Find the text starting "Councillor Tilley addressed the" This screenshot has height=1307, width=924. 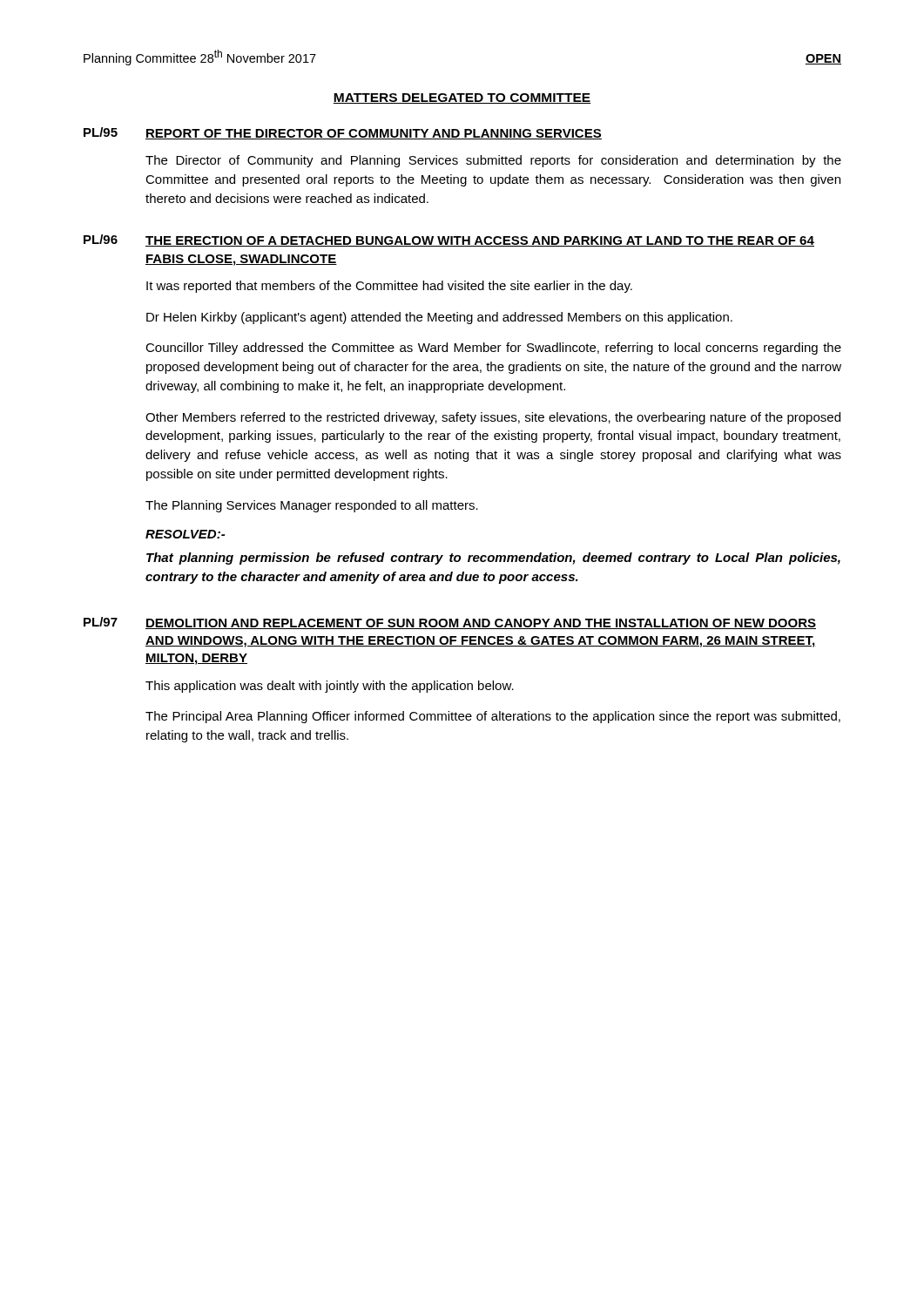point(493,366)
